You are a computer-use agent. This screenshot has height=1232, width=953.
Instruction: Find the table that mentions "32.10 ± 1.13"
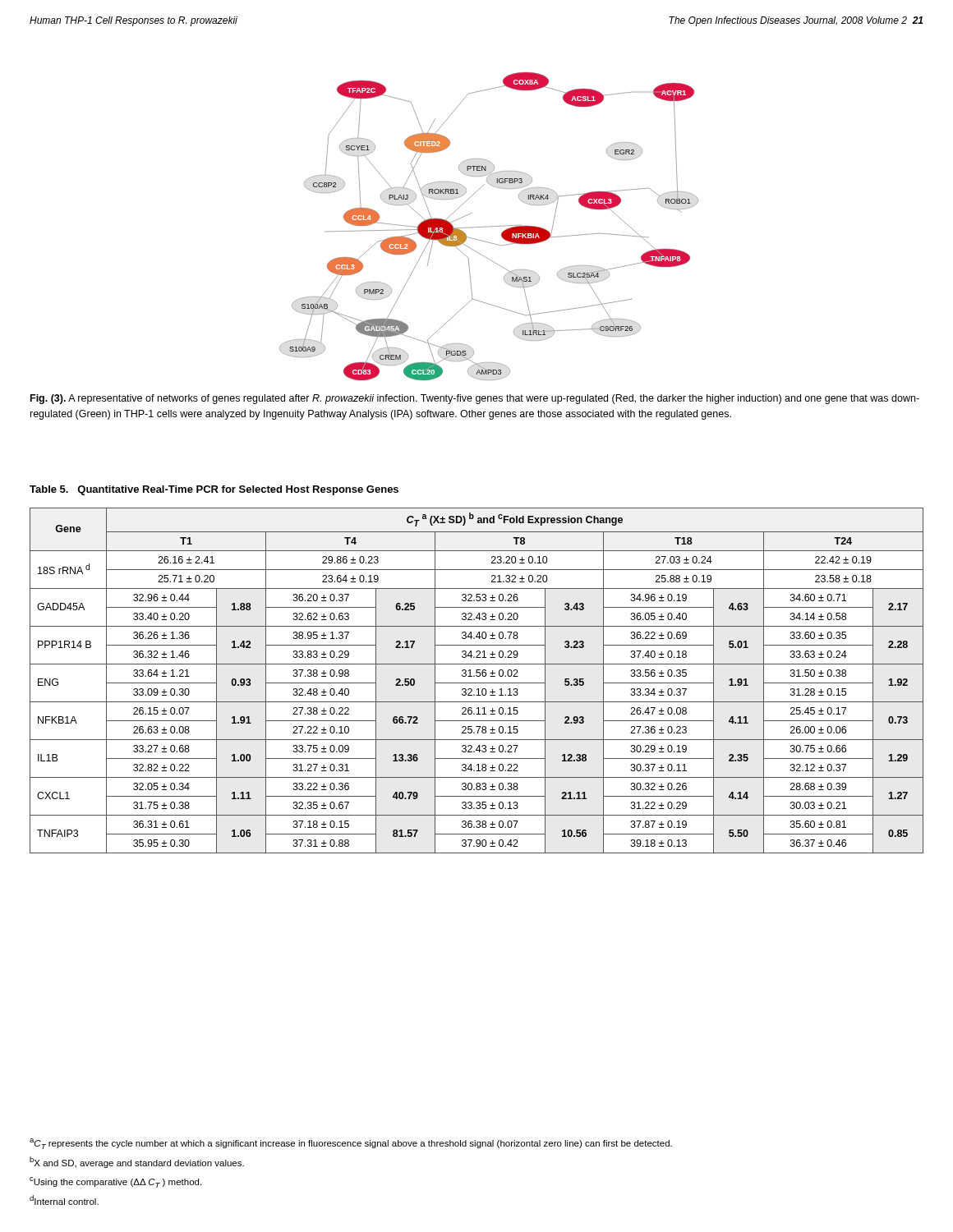[x=476, y=680]
